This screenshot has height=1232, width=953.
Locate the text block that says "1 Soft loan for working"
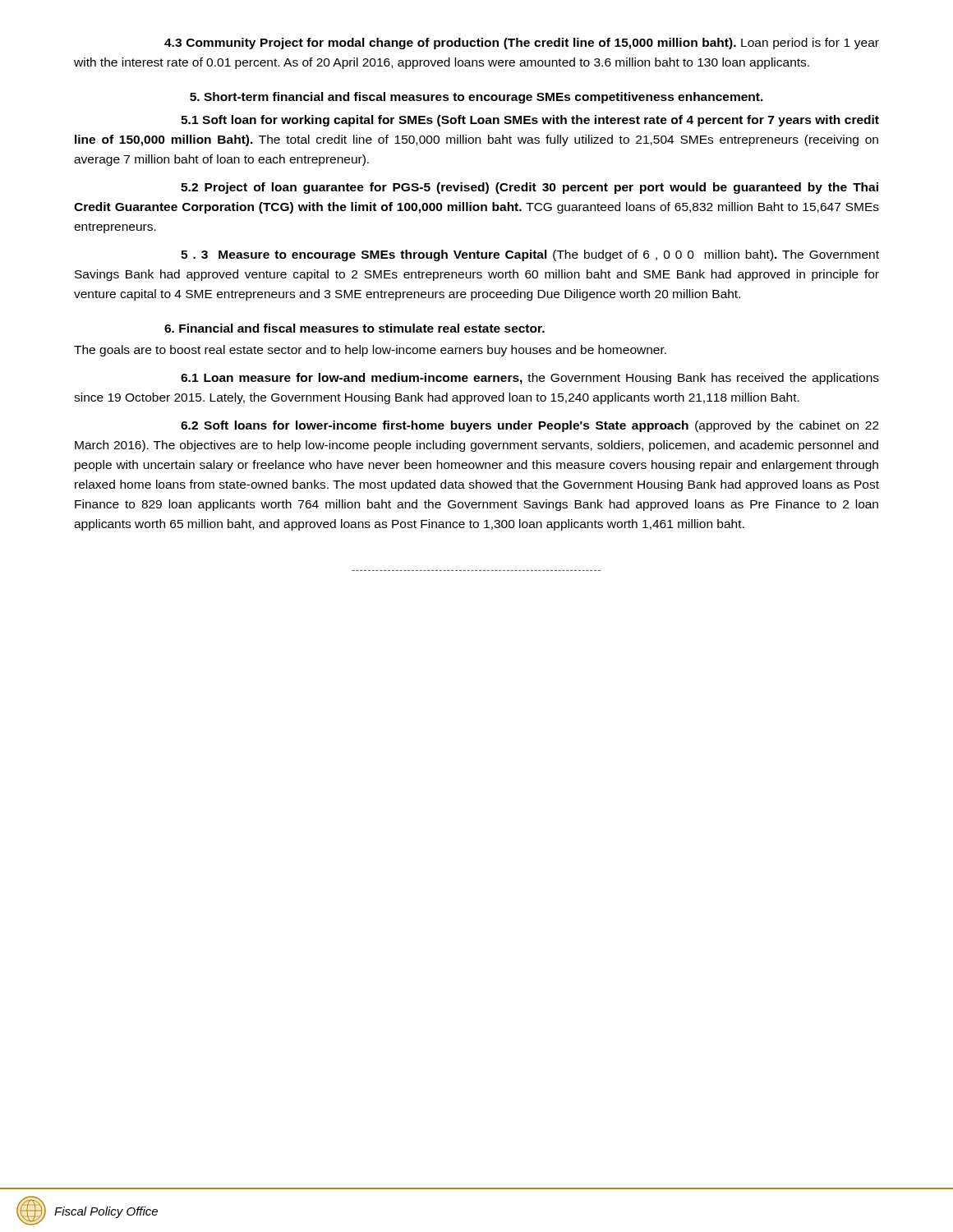pyautogui.click(x=476, y=139)
